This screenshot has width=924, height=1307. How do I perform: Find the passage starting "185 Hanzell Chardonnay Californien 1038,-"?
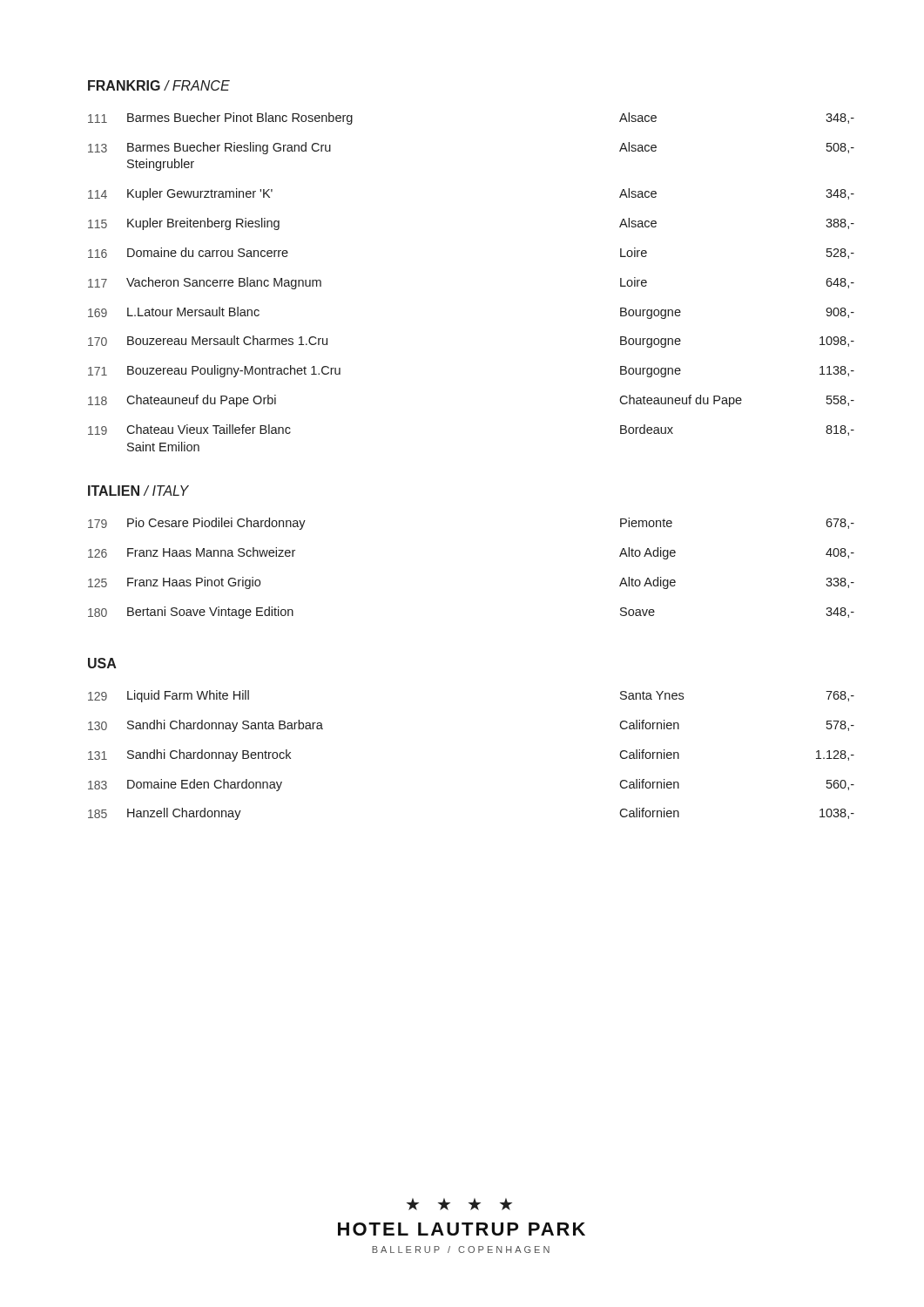pos(182,813)
